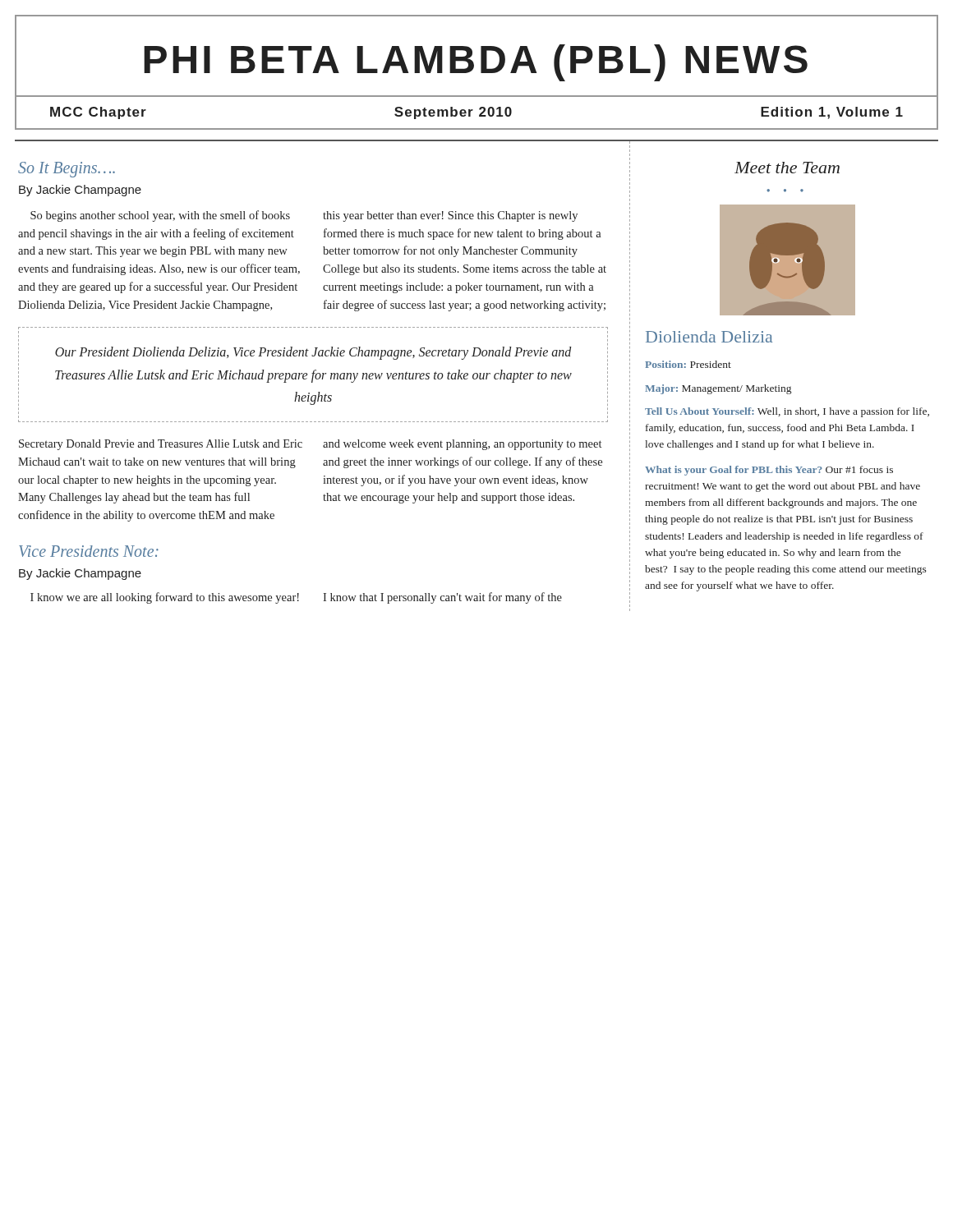Select the text block that says "So begins another school year, with the"

(x=159, y=260)
